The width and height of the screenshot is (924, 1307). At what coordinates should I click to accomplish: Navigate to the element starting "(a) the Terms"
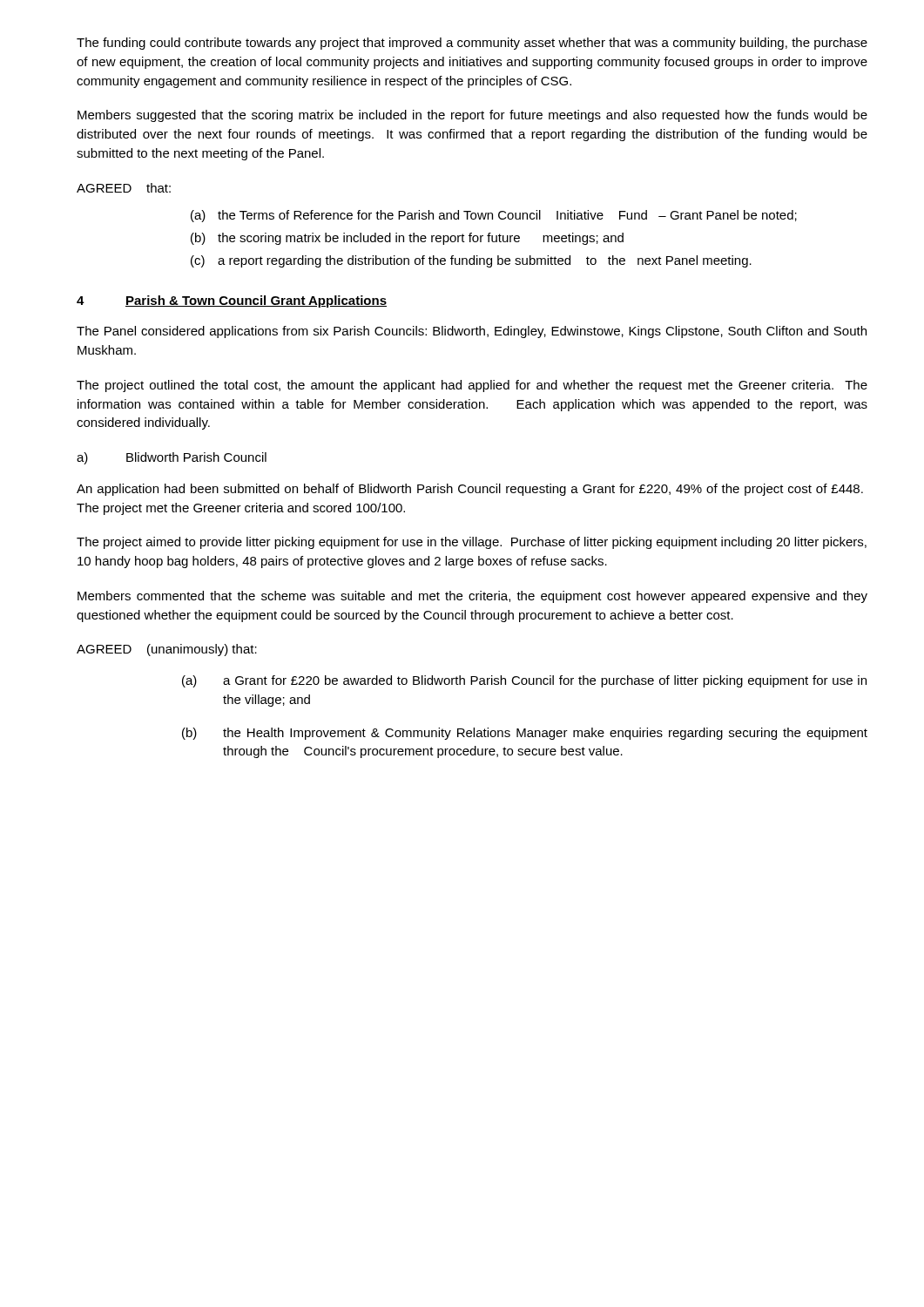tap(529, 215)
